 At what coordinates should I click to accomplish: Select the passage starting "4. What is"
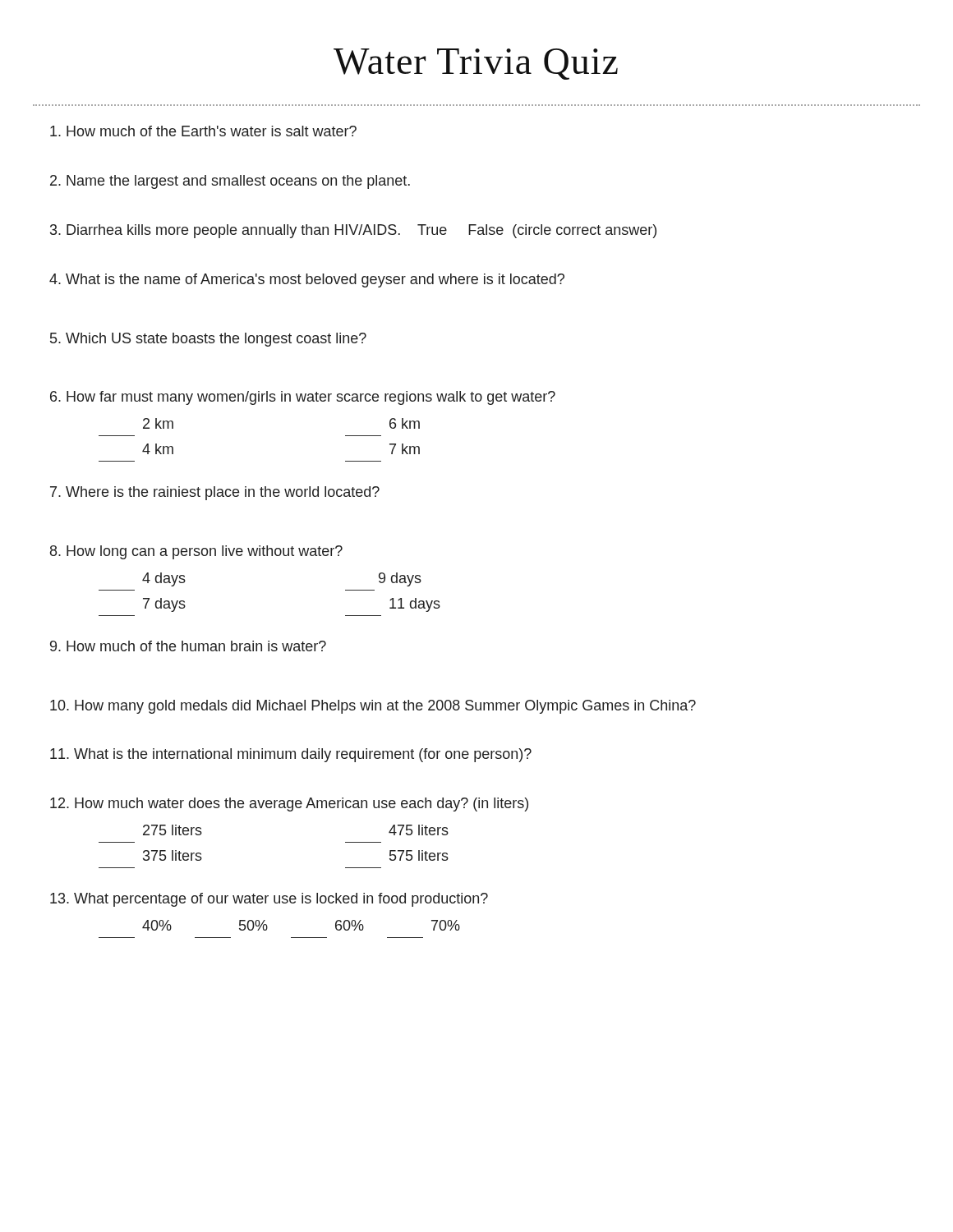pyautogui.click(x=307, y=279)
